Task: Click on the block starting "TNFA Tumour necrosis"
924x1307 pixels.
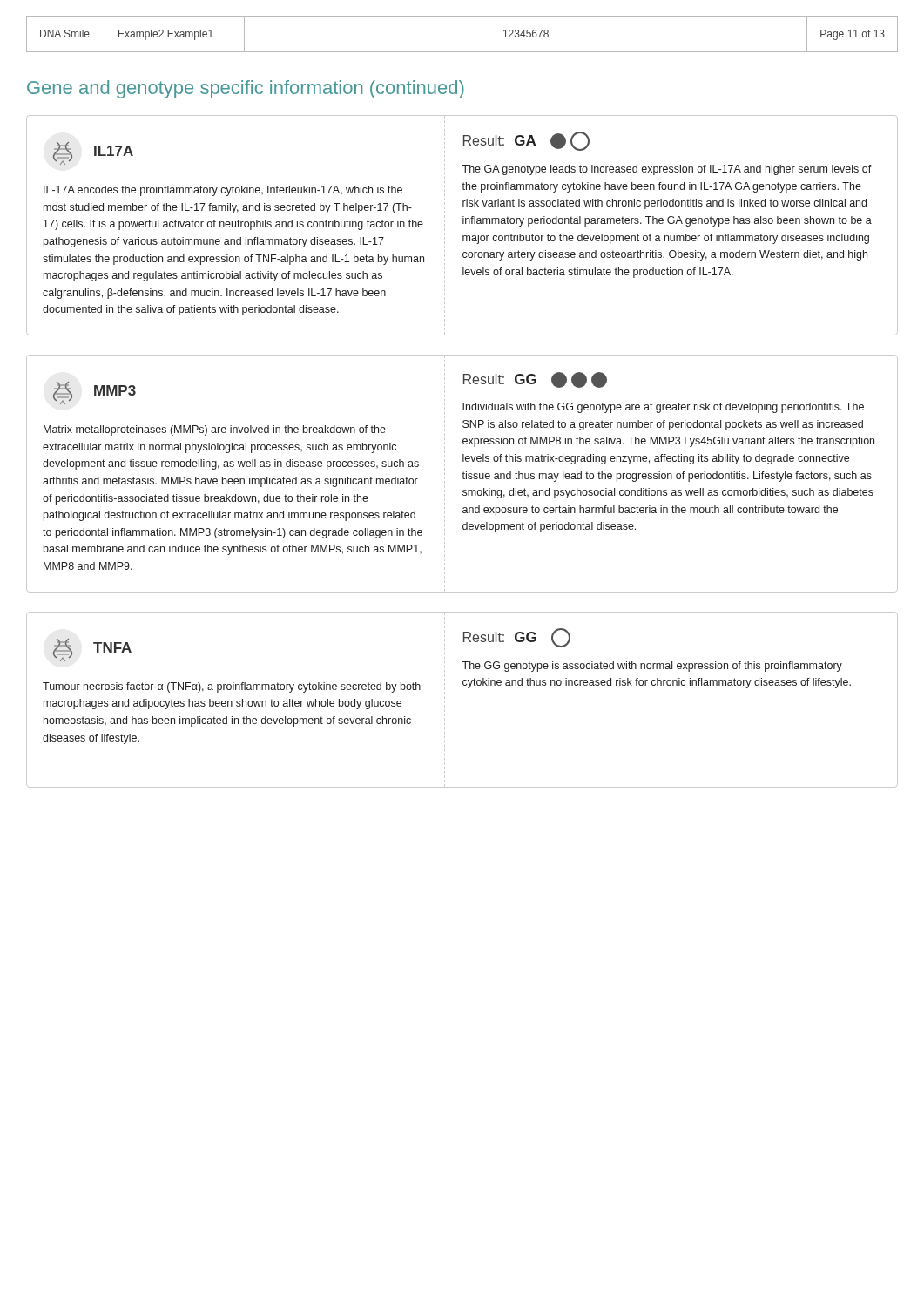Action: click(462, 699)
